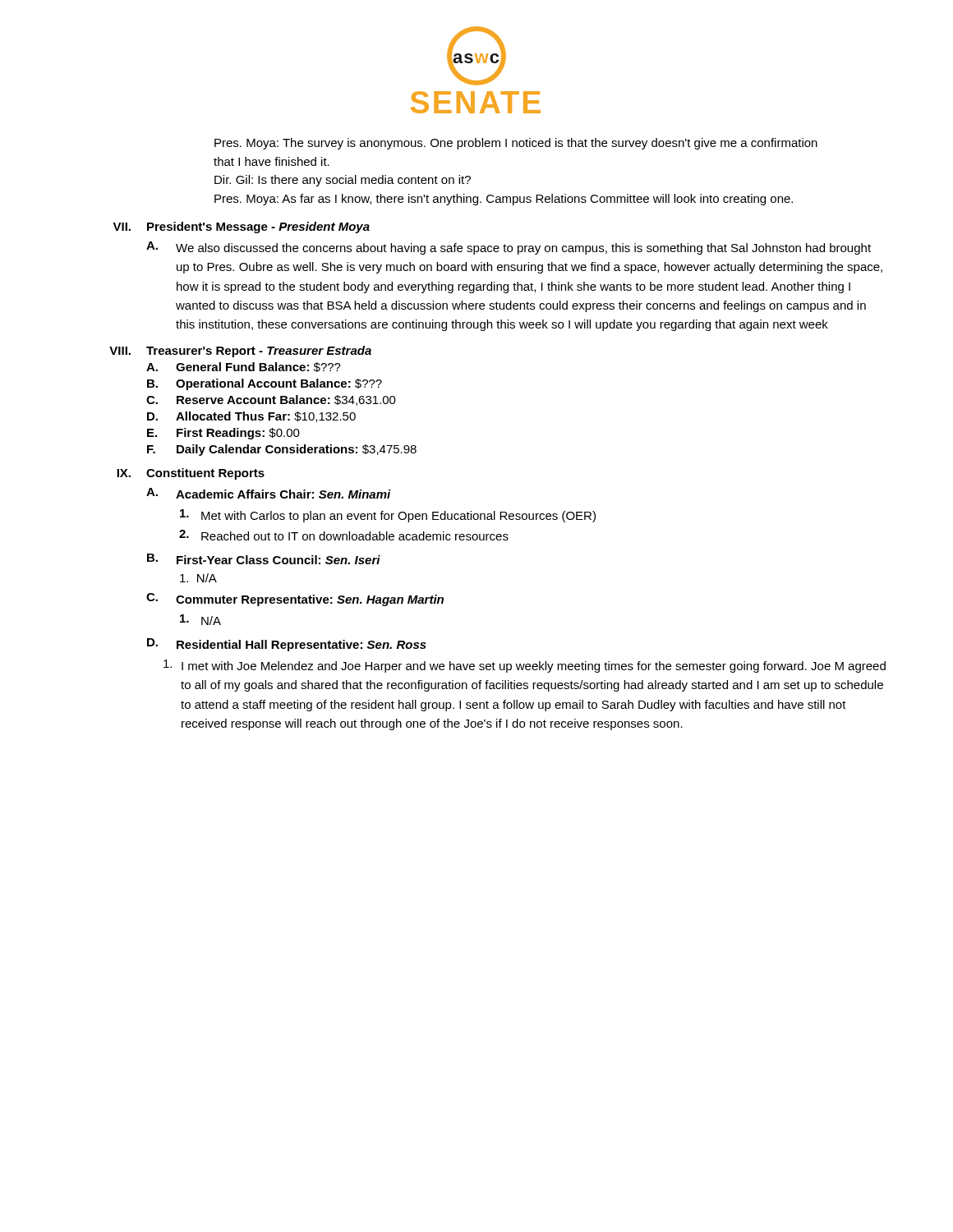Select the section header that says "Treasurer's Report - Treasurer Estrada"

[x=259, y=351]
